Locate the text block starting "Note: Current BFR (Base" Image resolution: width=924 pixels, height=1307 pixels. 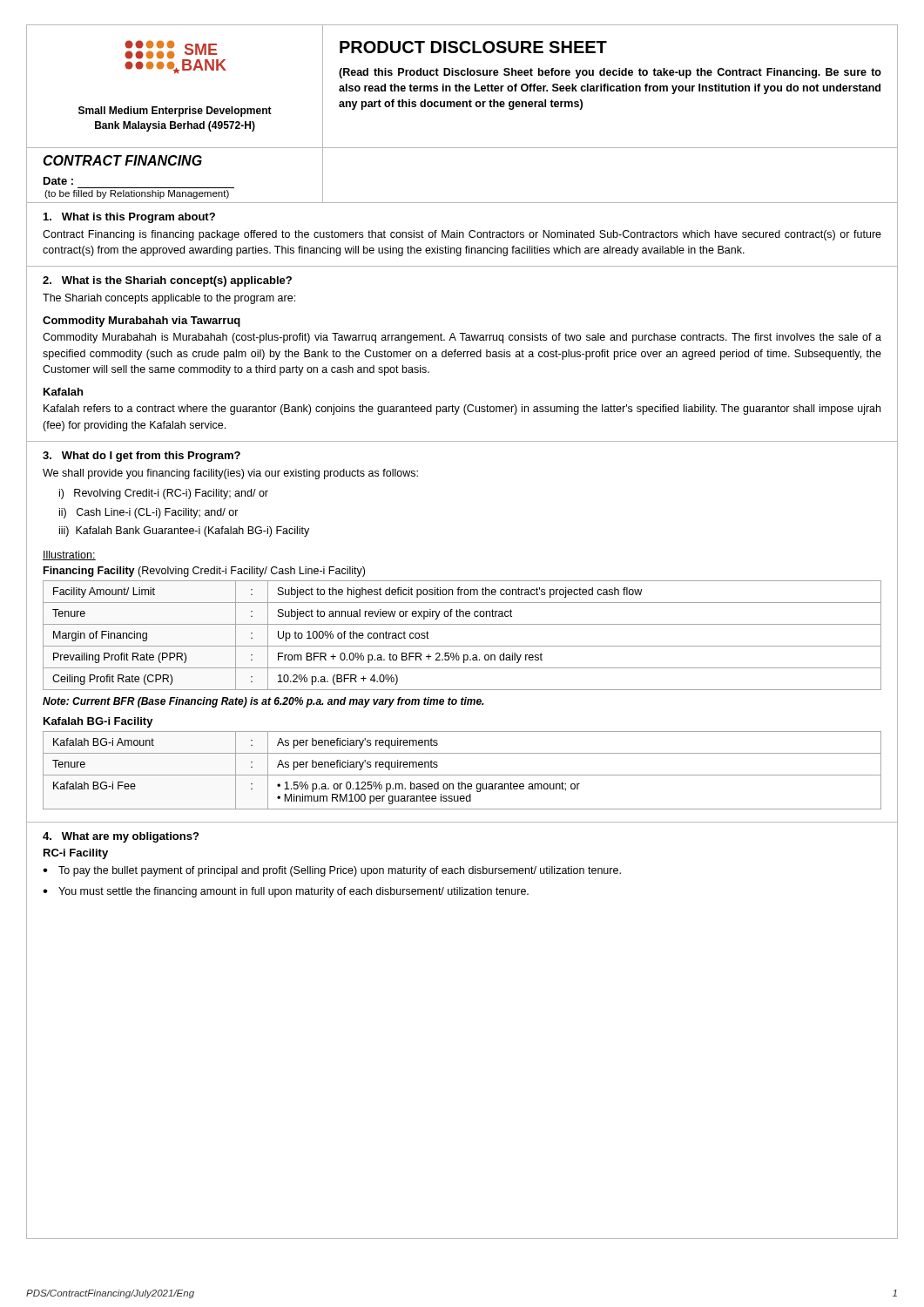click(x=264, y=702)
